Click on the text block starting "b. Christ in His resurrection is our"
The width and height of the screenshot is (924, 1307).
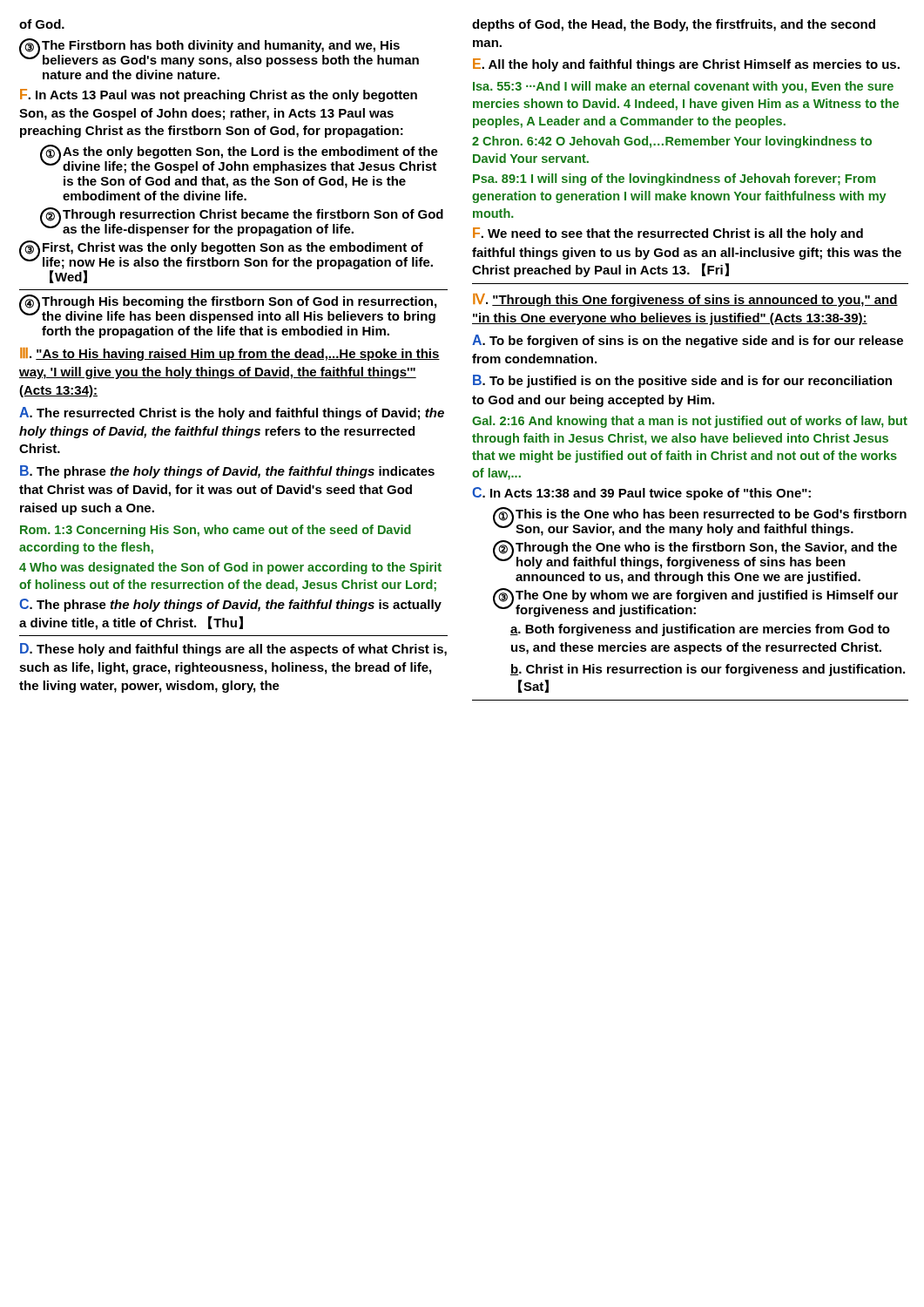pyautogui.click(x=709, y=678)
